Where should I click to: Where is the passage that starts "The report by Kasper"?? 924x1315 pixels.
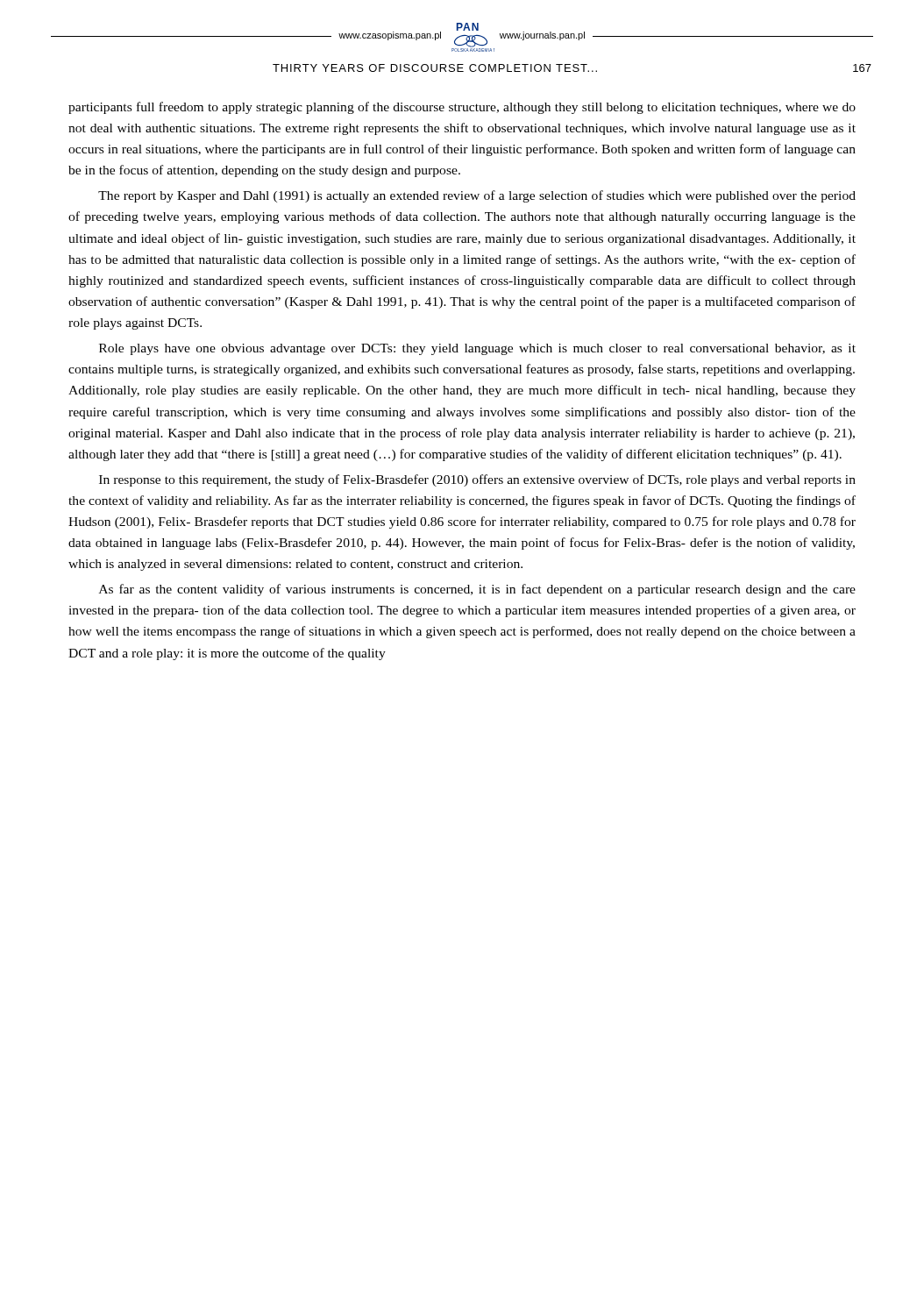tap(462, 259)
